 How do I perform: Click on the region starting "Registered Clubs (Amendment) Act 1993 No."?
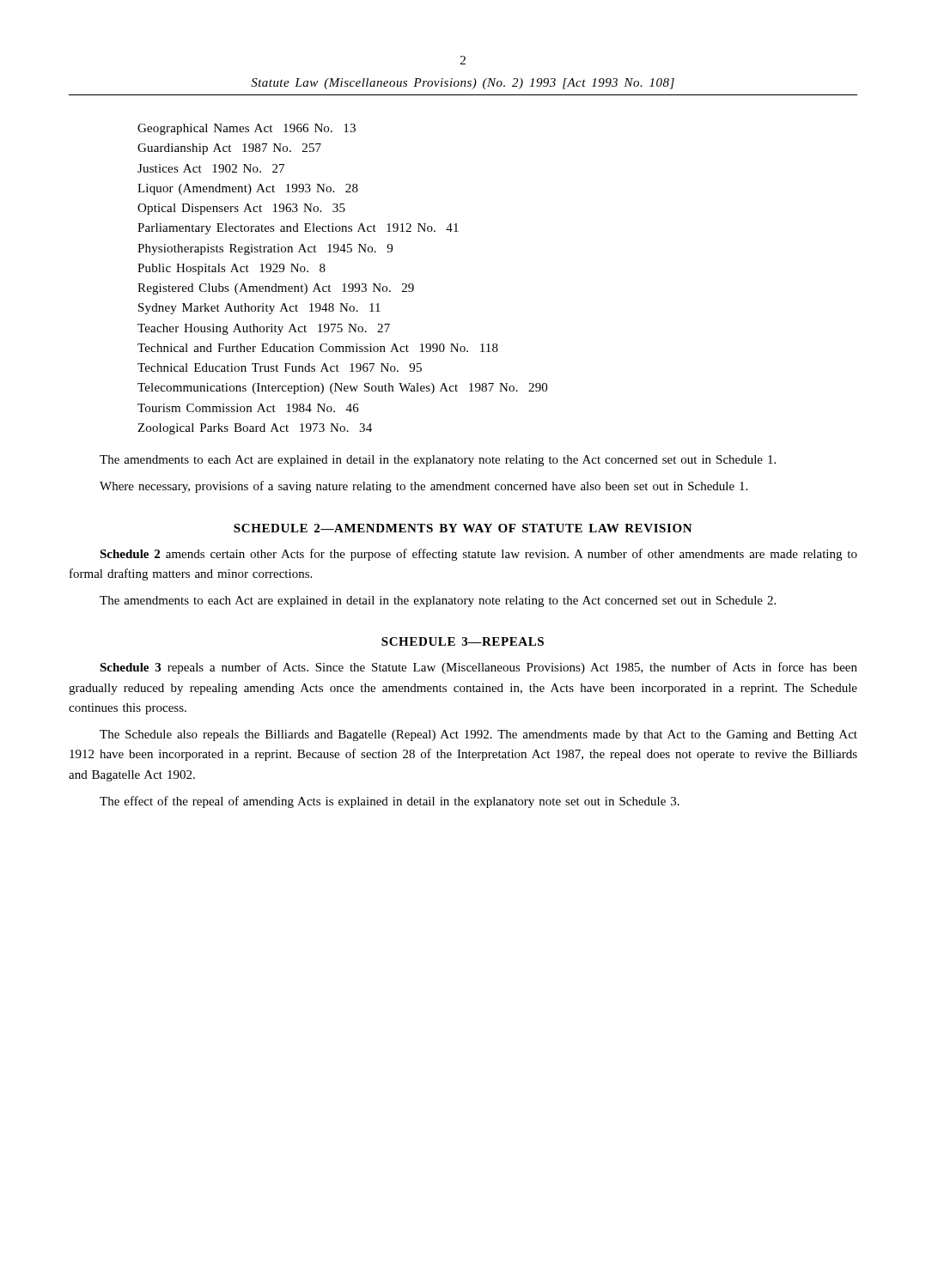pyautogui.click(x=276, y=288)
